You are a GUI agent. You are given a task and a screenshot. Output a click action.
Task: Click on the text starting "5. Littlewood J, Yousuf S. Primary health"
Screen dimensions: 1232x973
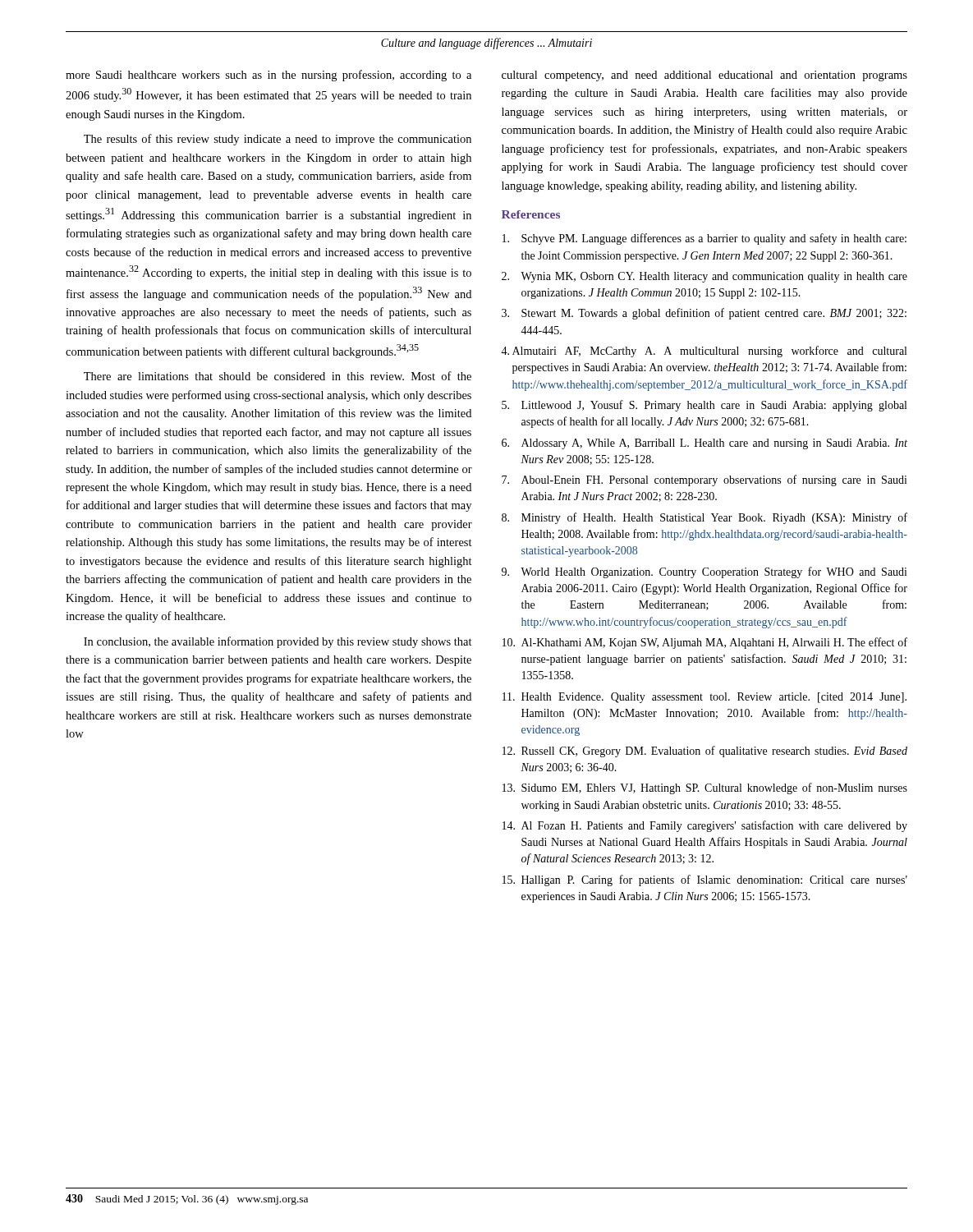coord(704,414)
